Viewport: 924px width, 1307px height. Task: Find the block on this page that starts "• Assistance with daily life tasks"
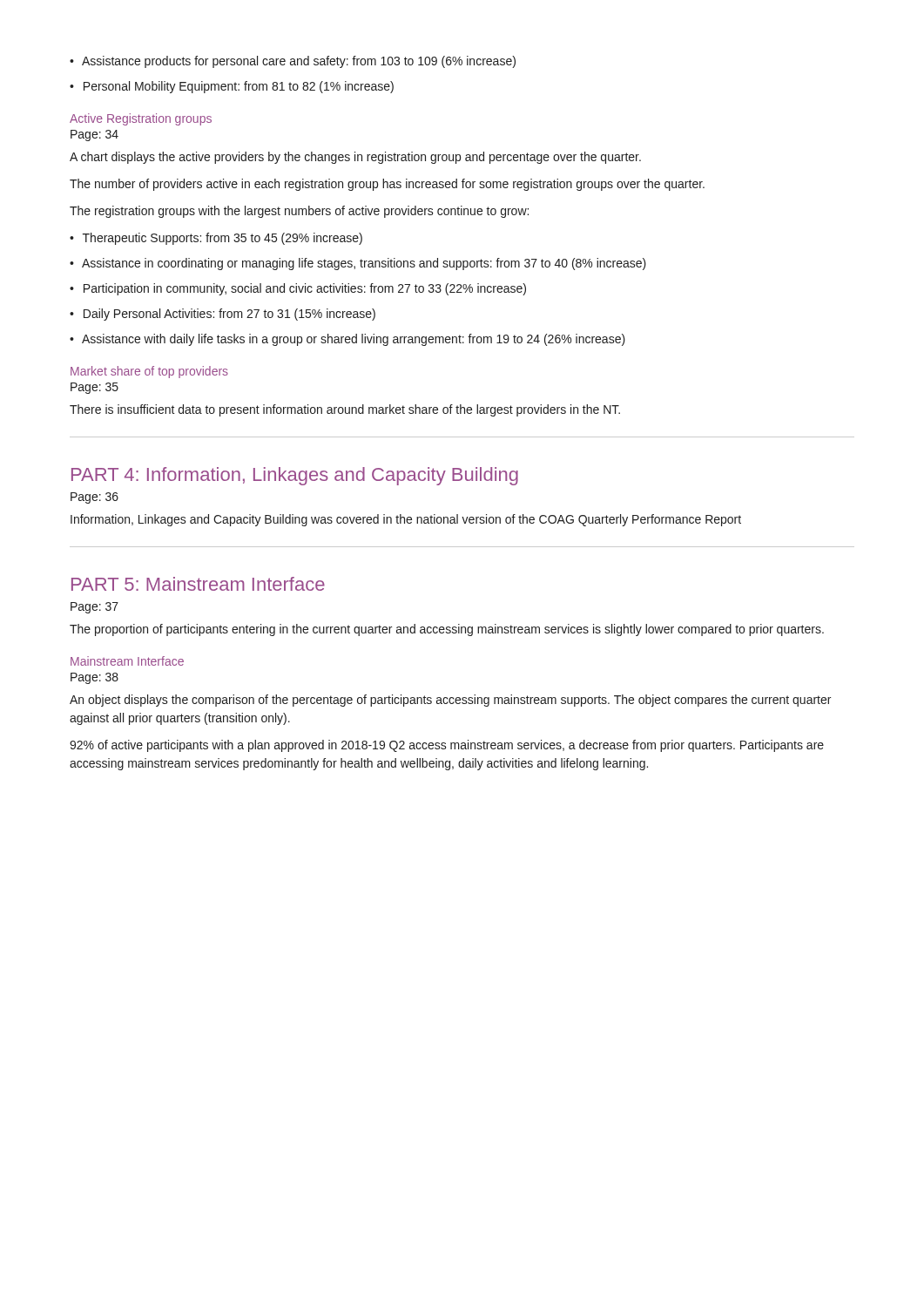tap(348, 339)
